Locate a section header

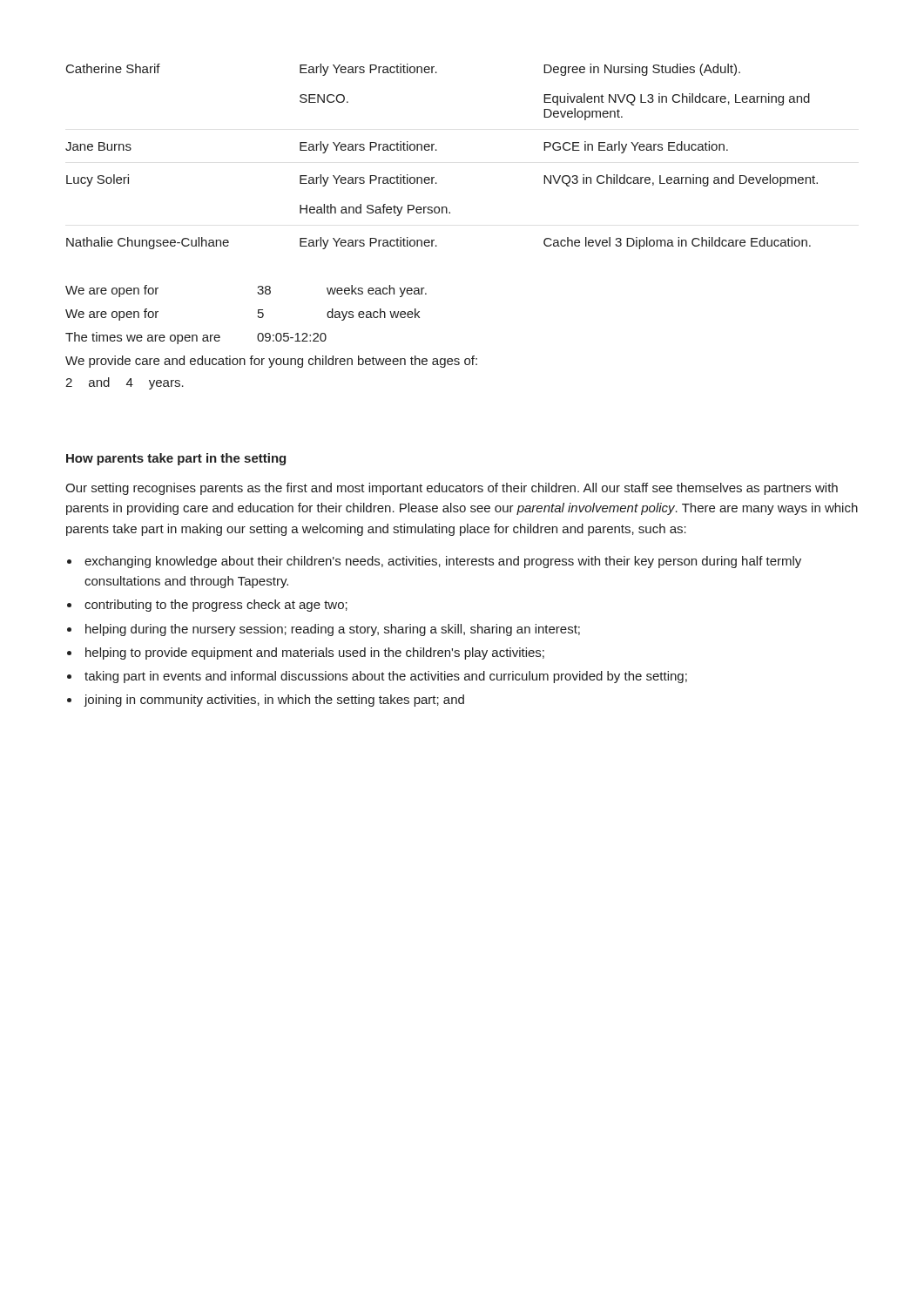point(176,458)
